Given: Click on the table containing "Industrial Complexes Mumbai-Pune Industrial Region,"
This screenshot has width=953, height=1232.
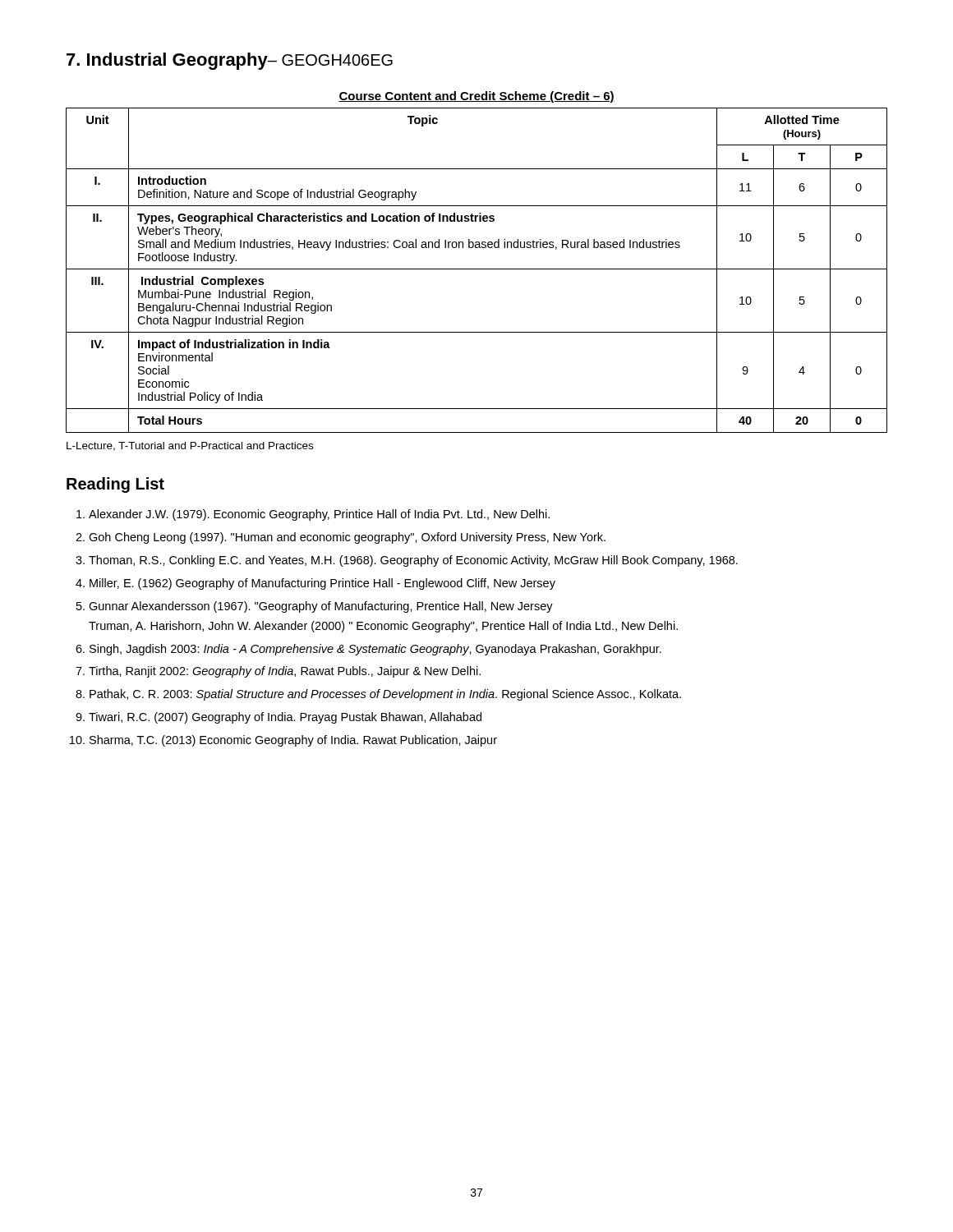Looking at the screenshot, I should [x=476, y=270].
